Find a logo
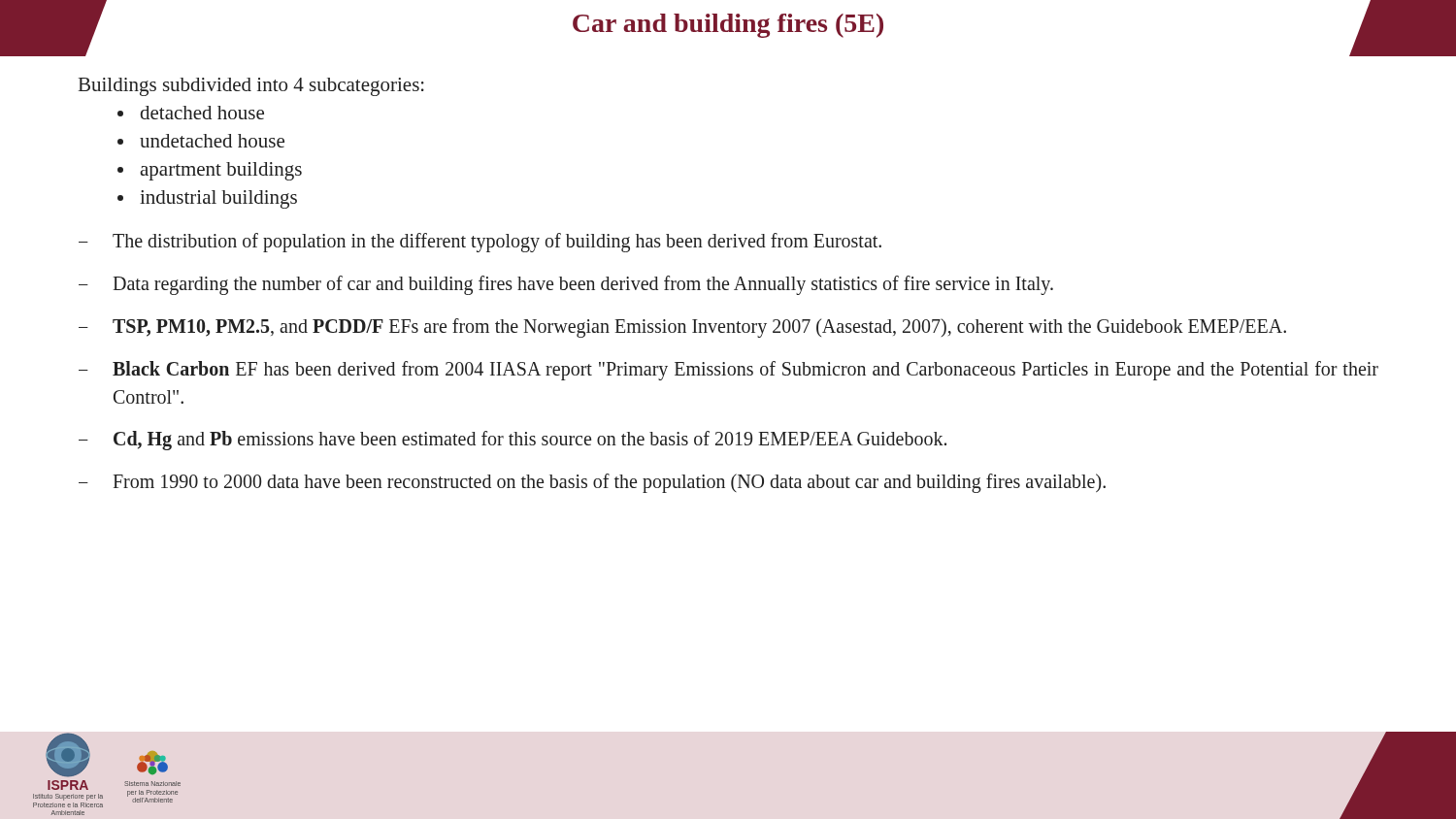Screen dimensions: 819x1456 coord(105,775)
